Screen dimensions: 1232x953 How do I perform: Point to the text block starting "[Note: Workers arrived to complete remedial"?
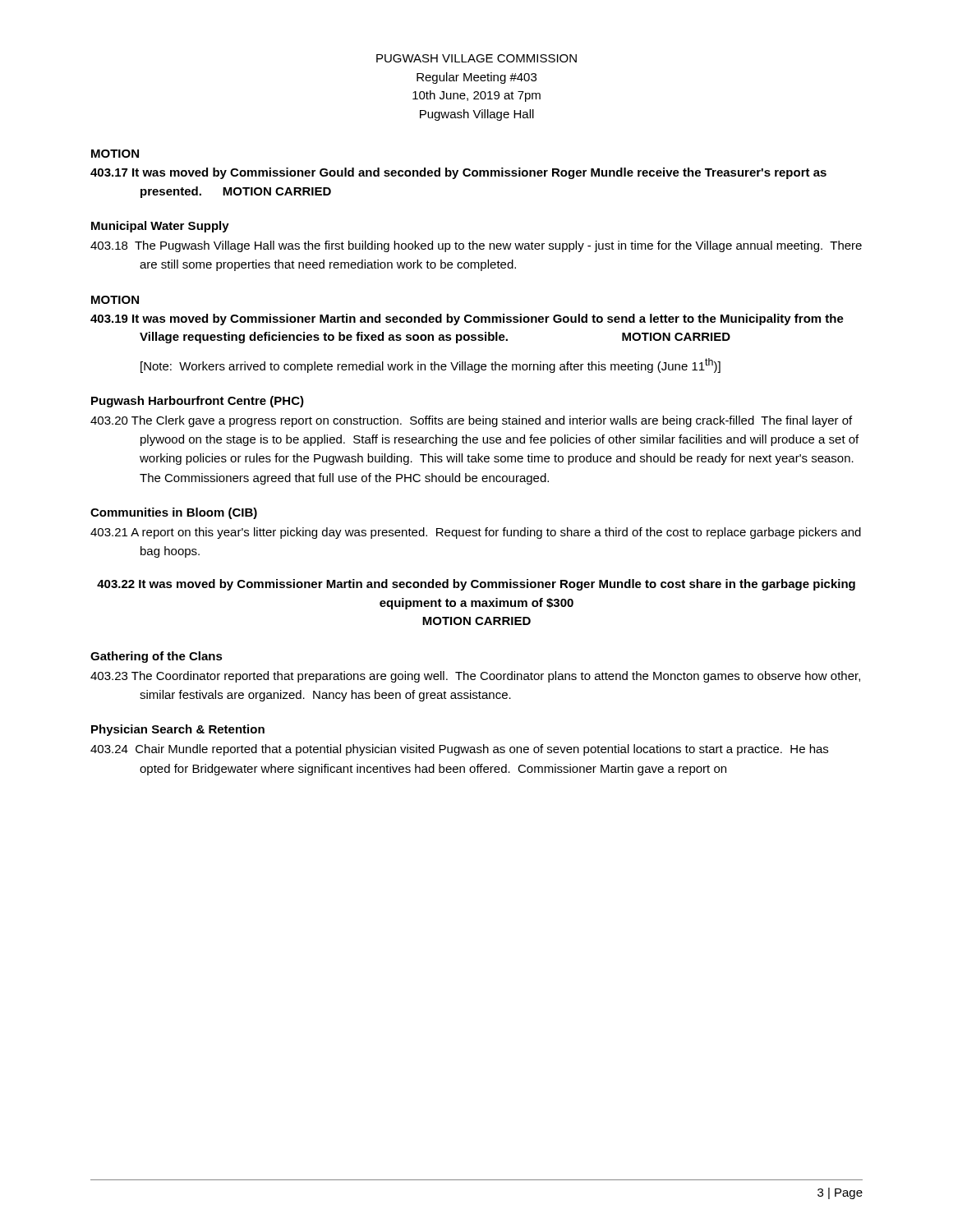[430, 364]
